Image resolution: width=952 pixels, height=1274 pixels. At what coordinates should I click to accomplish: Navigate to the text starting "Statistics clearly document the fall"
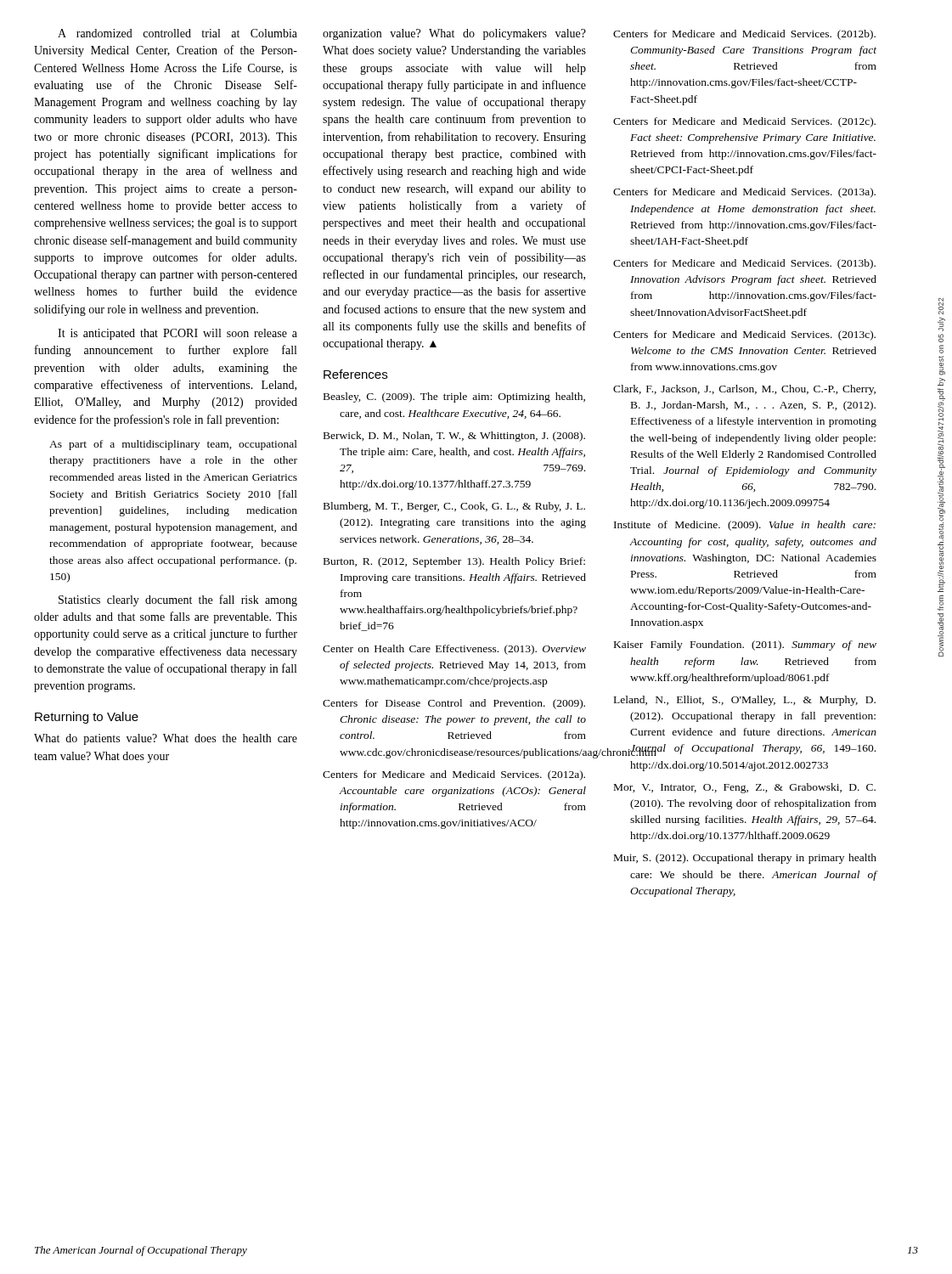click(166, 644)
